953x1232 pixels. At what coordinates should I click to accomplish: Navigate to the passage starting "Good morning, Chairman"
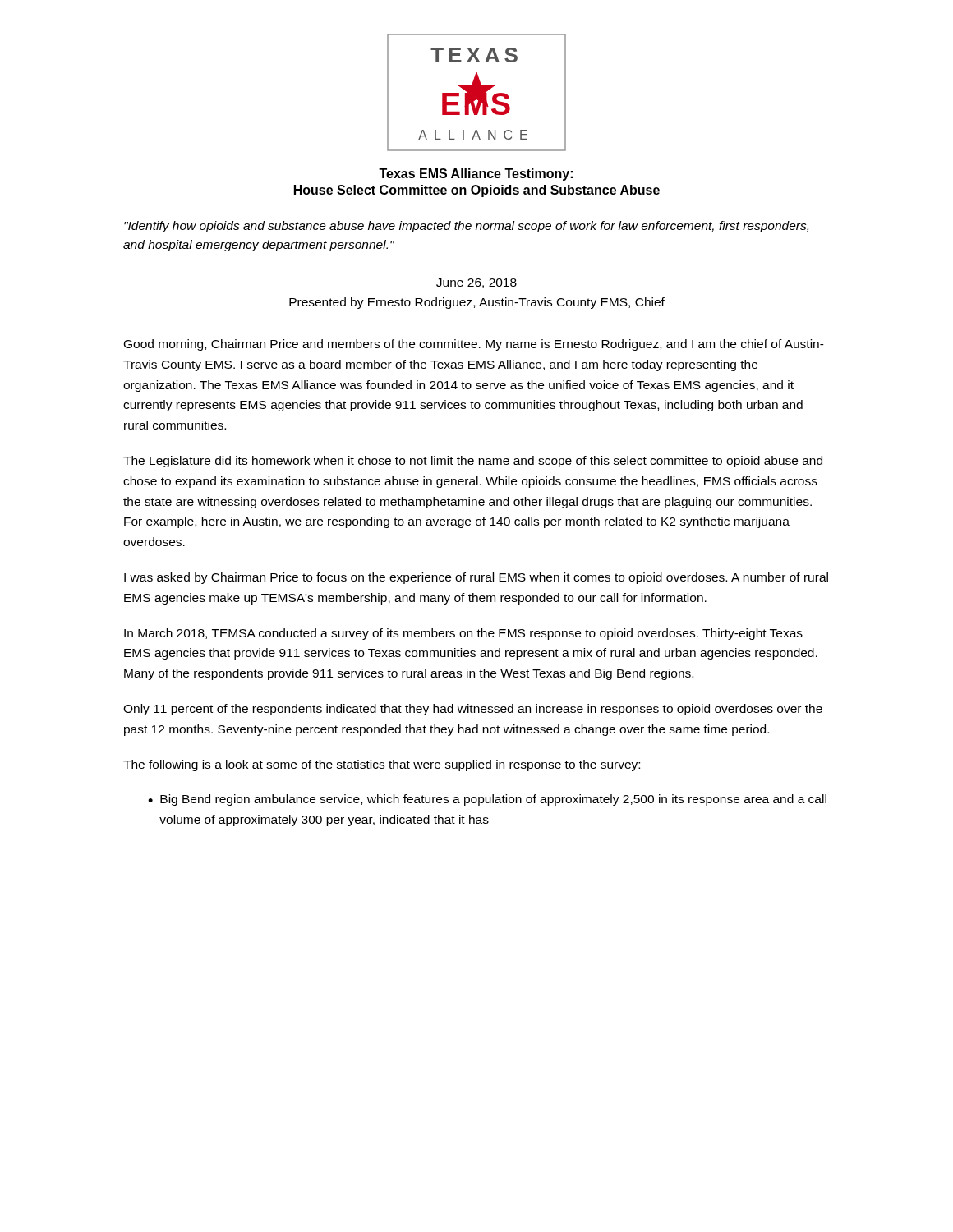click(x=474, y=385)
